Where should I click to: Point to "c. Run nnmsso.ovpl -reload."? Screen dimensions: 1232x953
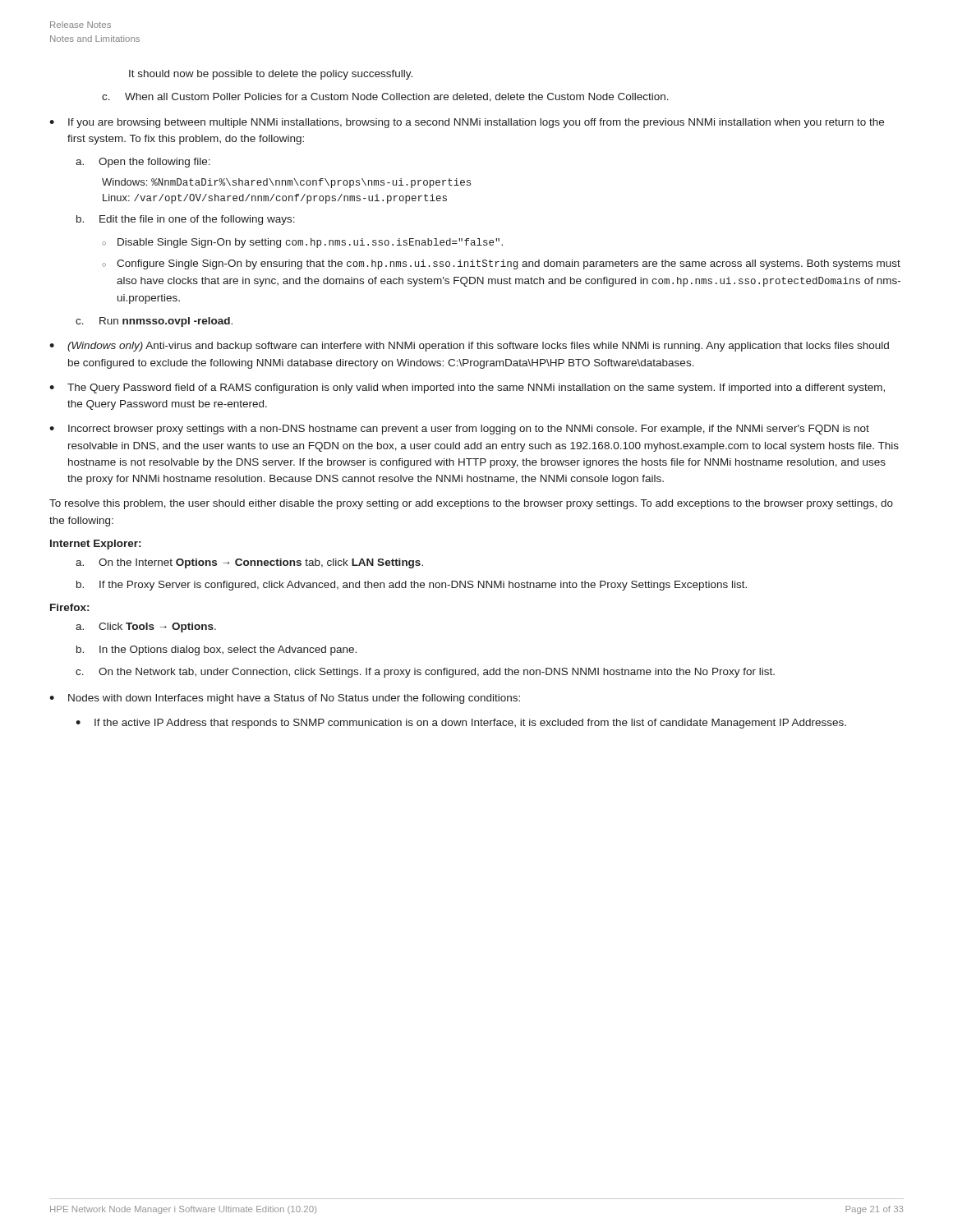point(154,322)
